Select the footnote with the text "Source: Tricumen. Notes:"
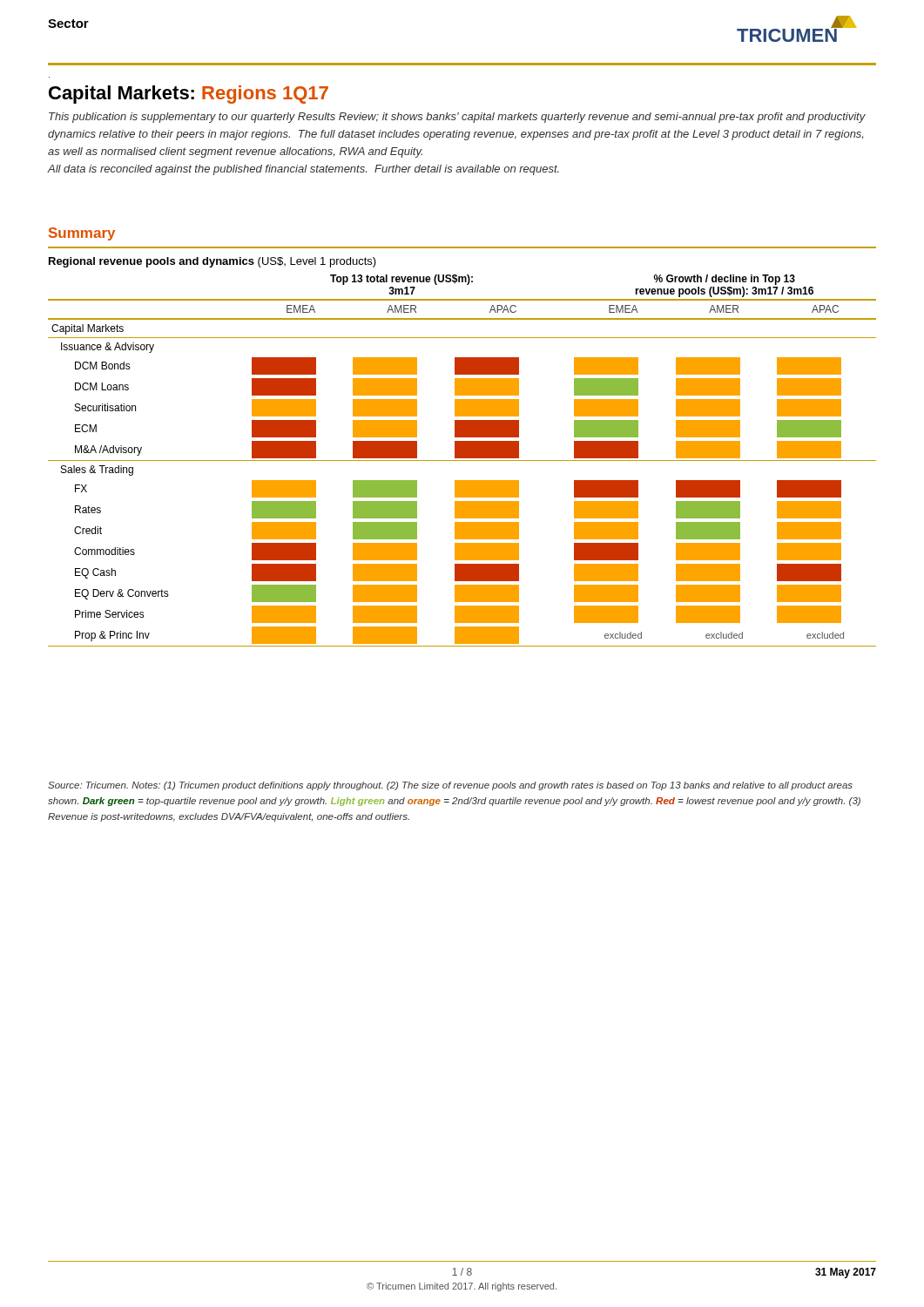The width and height of the screenshot is (924, 1307). [454, 801]
